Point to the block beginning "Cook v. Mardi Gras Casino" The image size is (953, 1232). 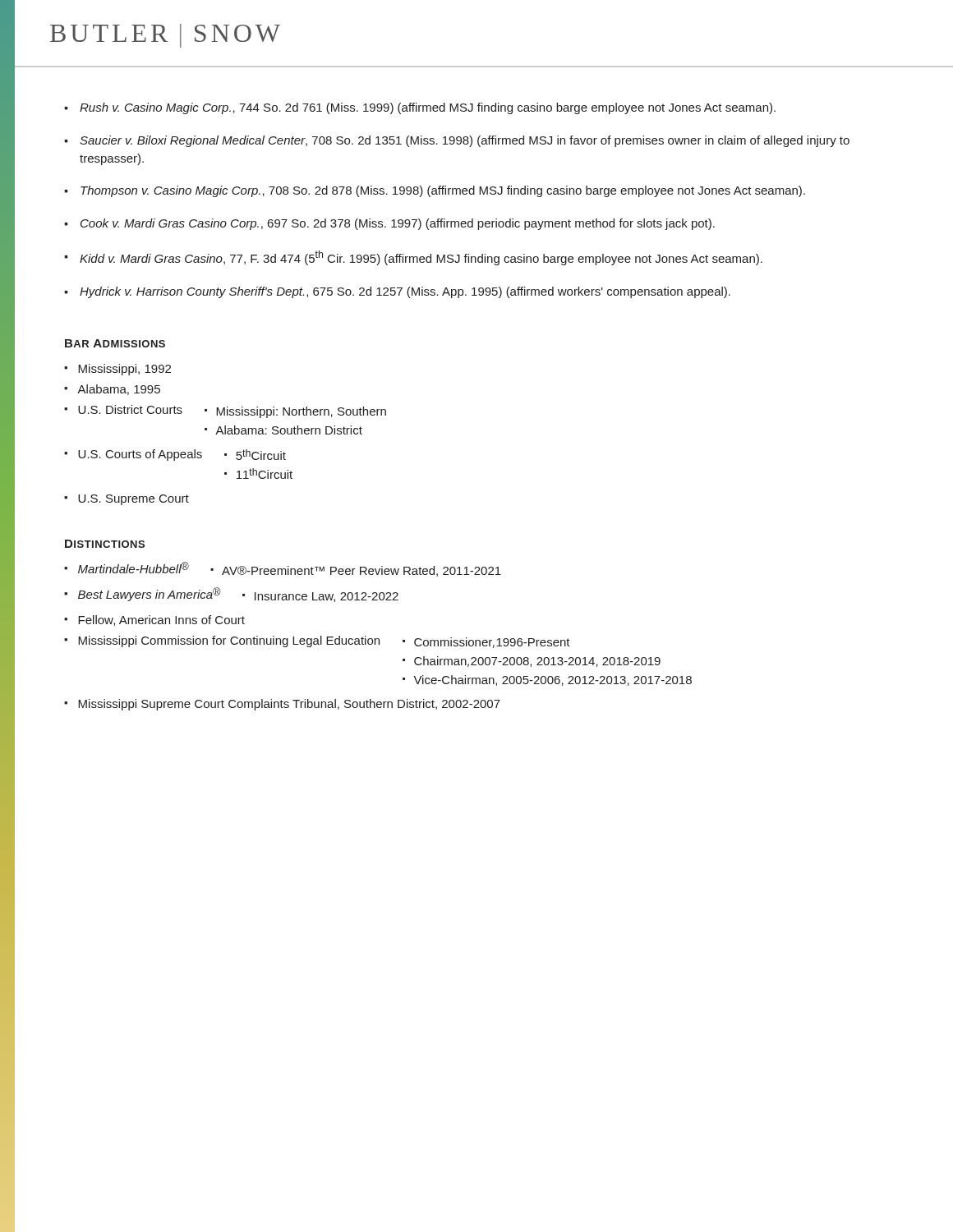[x=398, y=223]
